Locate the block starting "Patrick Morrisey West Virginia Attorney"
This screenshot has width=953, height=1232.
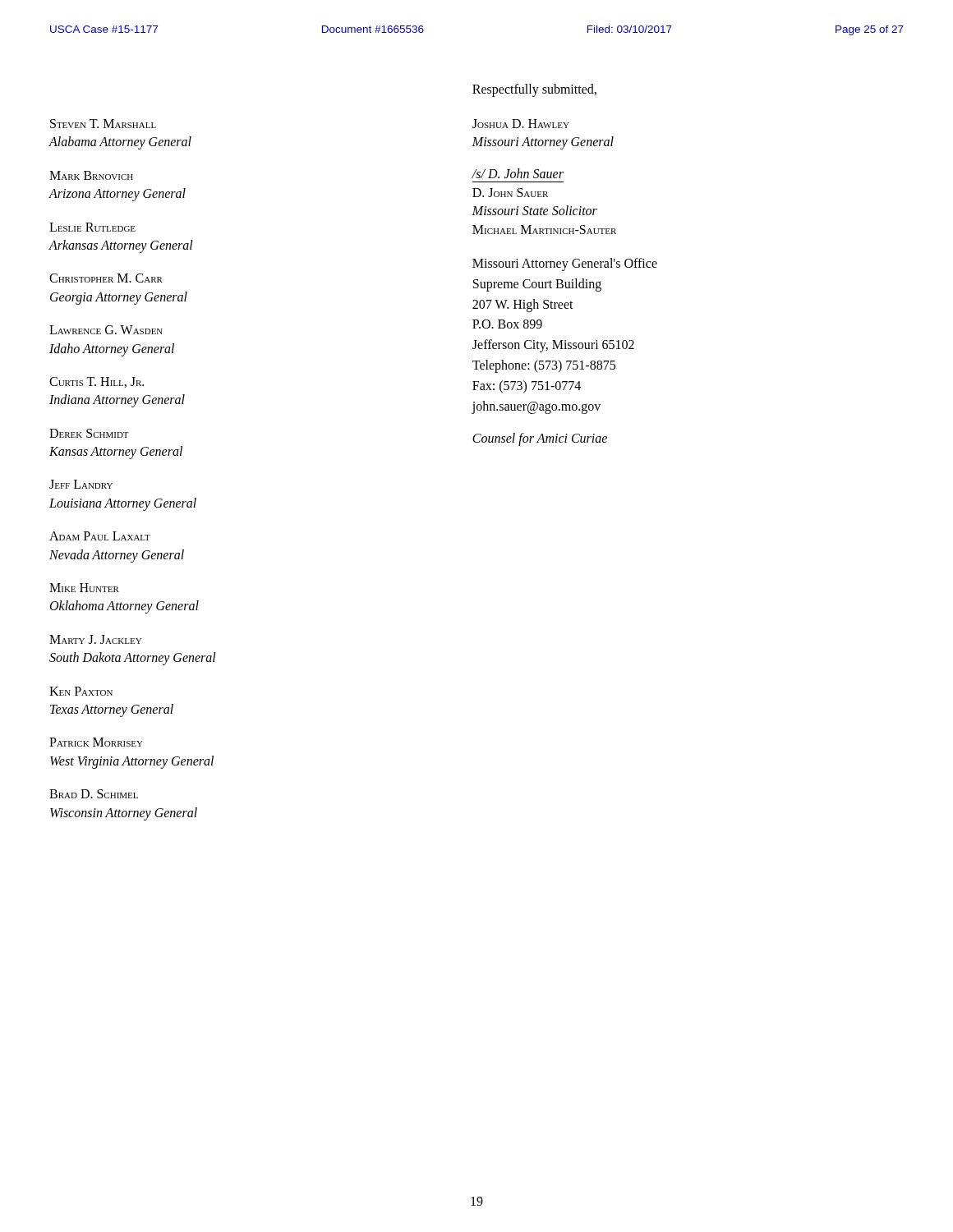96,742
